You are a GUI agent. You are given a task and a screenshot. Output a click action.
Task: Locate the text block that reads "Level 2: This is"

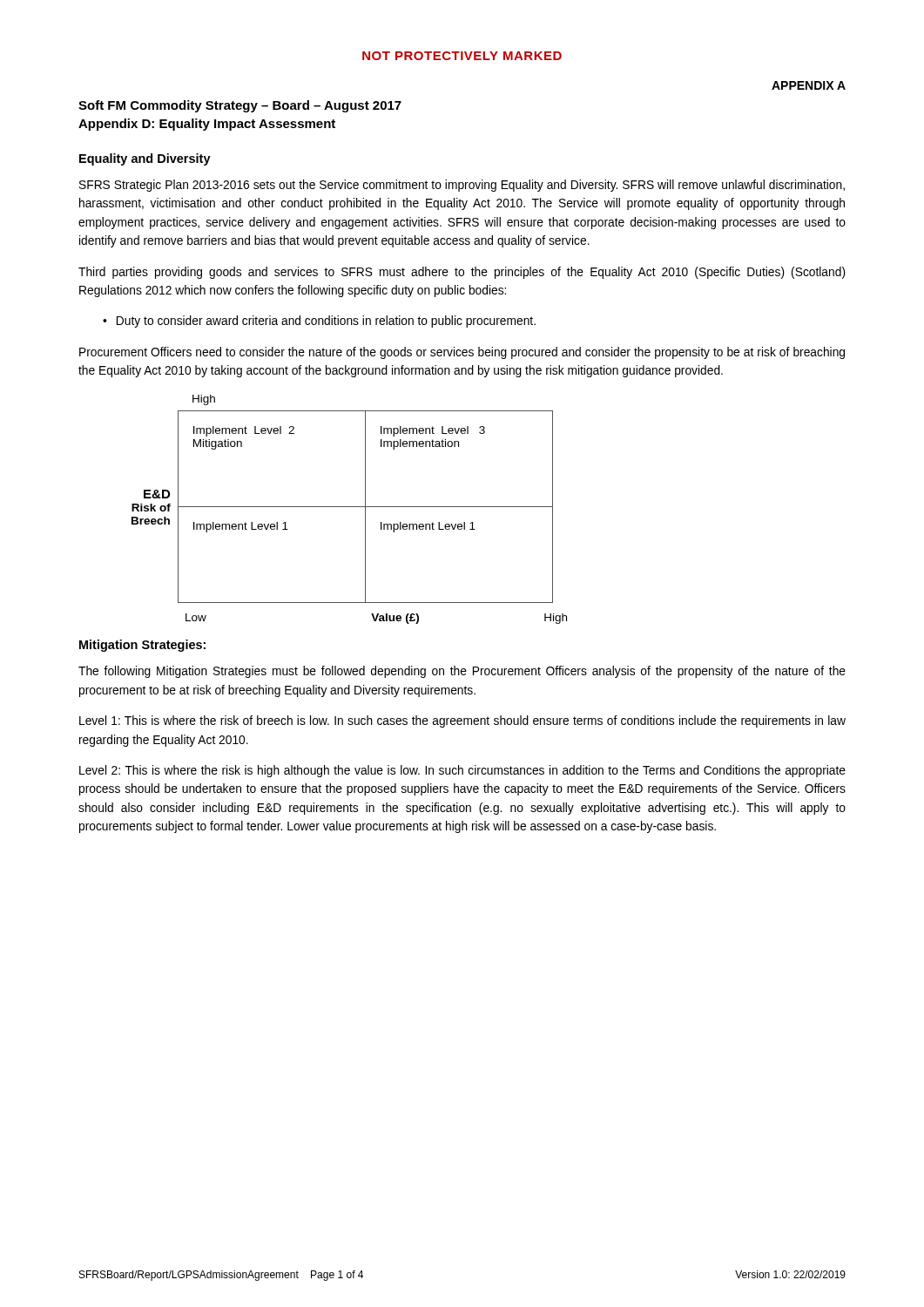pos(462,799)
